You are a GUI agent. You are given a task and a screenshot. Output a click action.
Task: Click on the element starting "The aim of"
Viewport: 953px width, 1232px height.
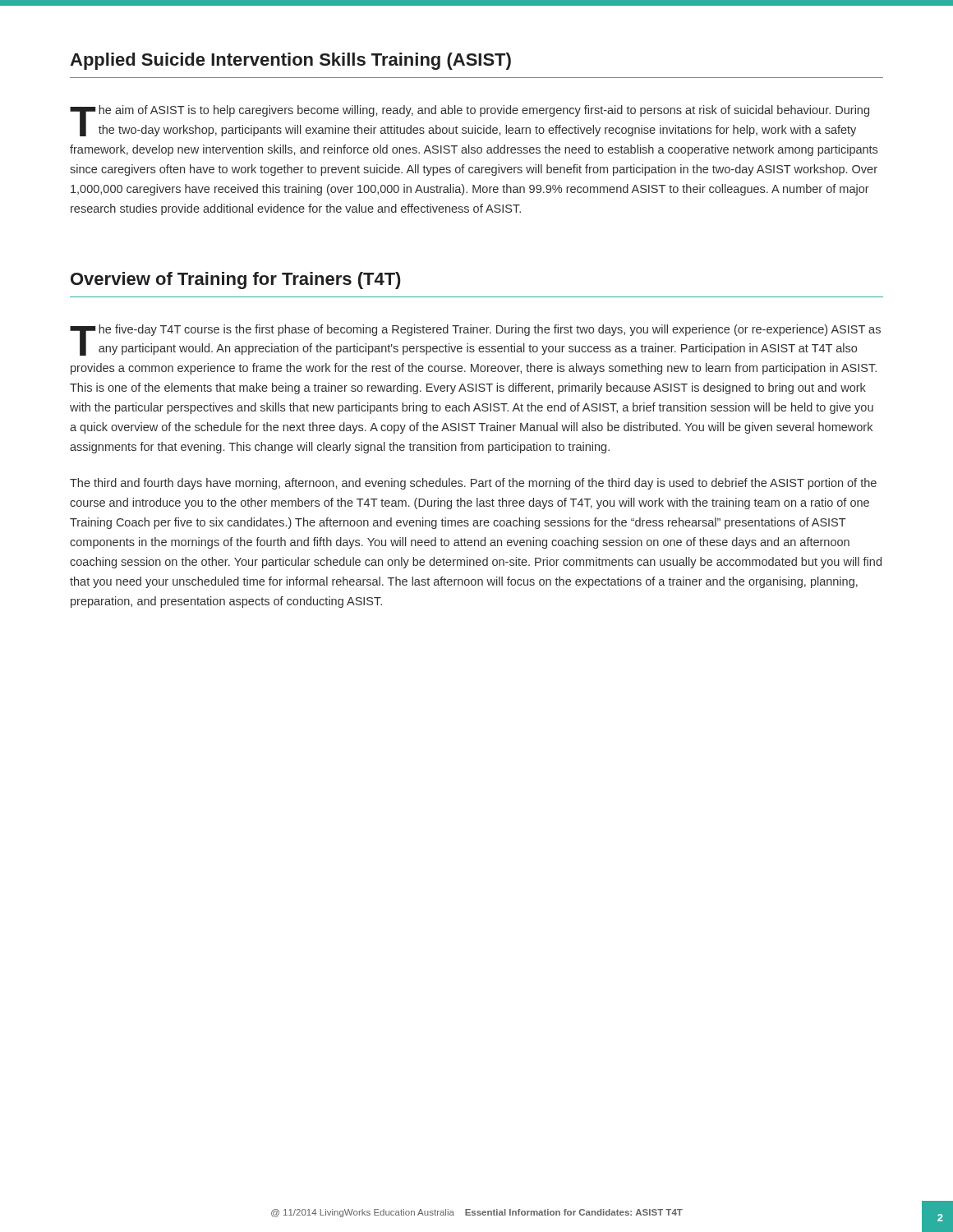pos(474,158)
